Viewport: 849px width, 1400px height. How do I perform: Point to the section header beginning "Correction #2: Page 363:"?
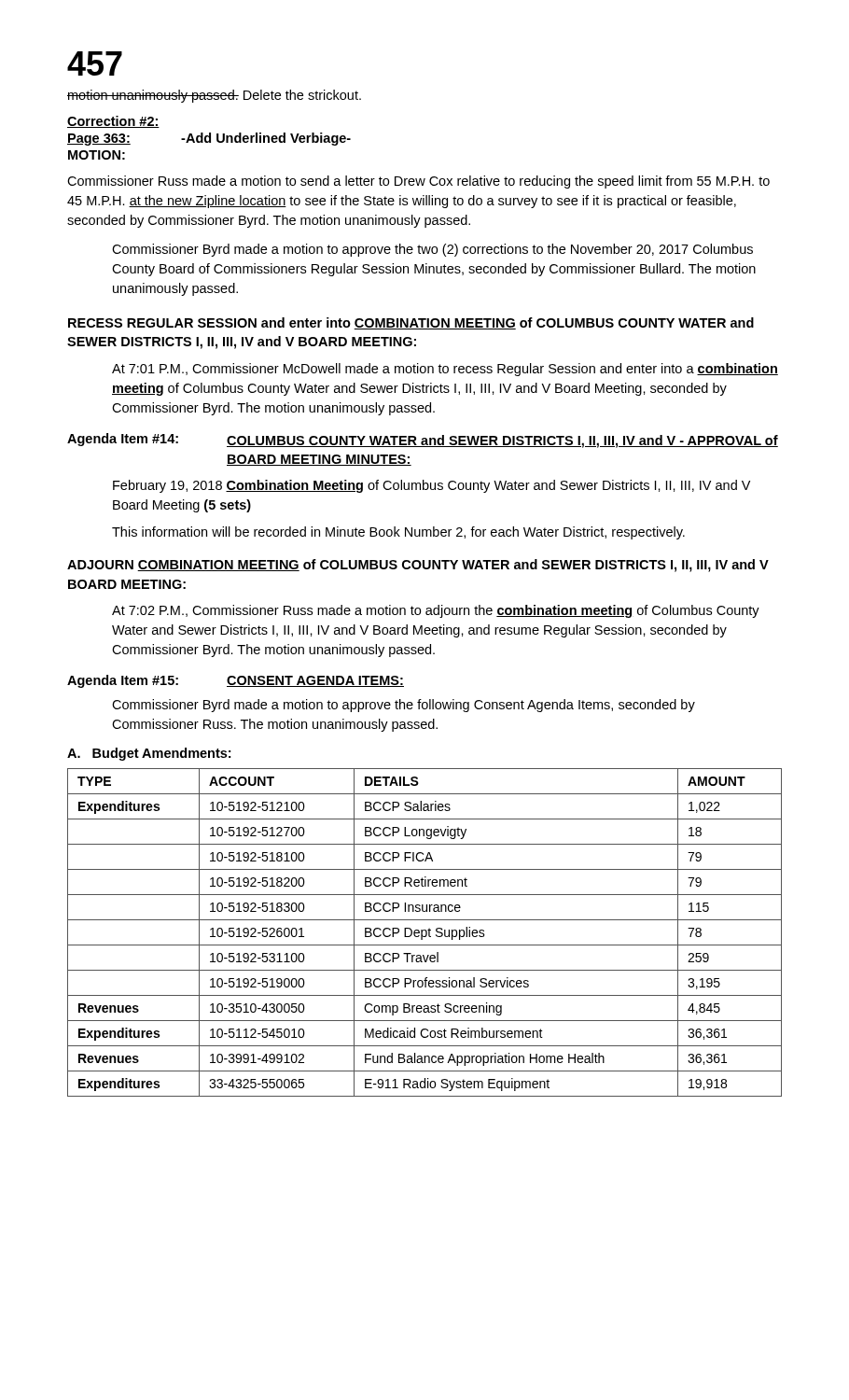pos(113,122)
